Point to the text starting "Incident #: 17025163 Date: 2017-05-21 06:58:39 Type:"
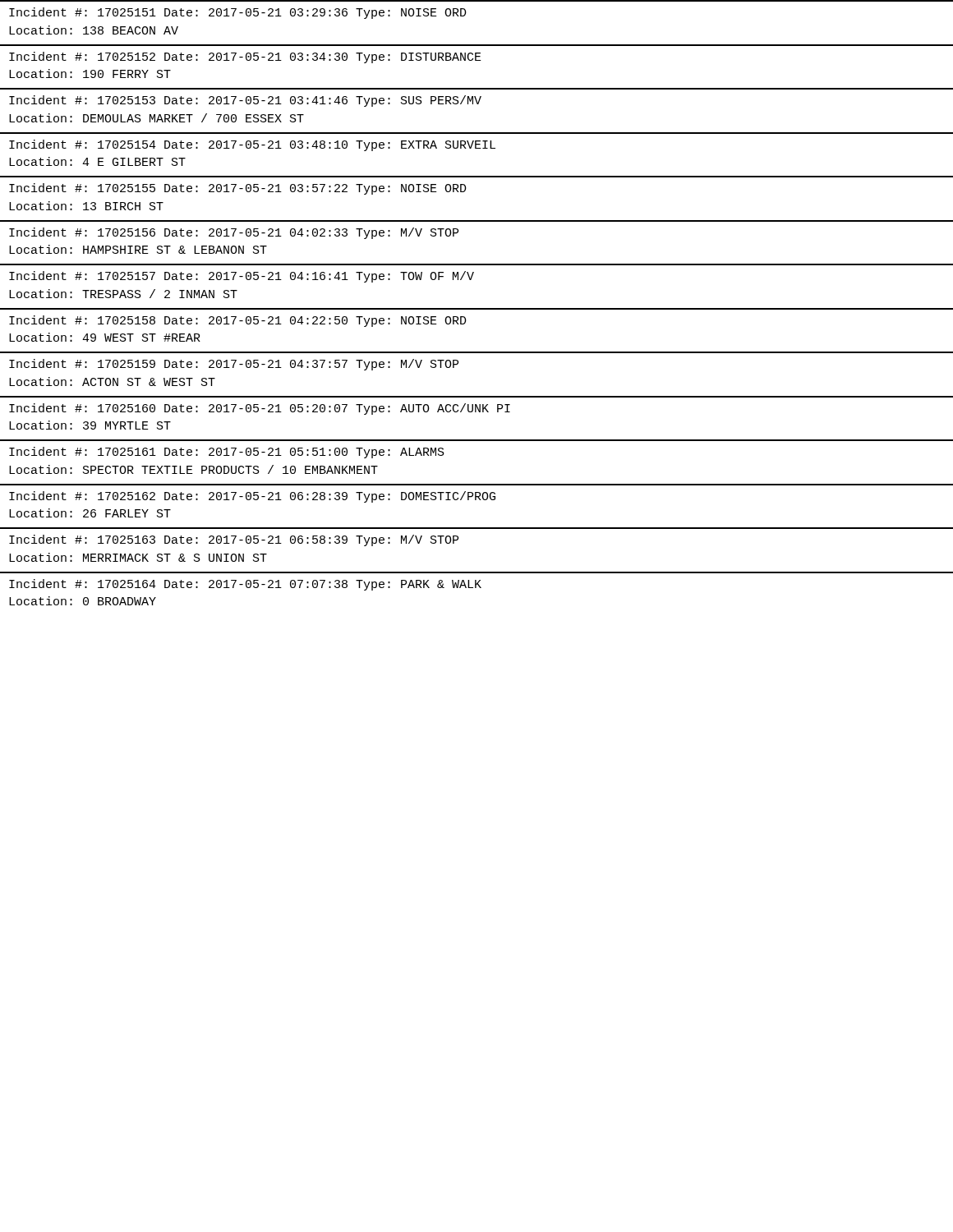 click(234, 540)
